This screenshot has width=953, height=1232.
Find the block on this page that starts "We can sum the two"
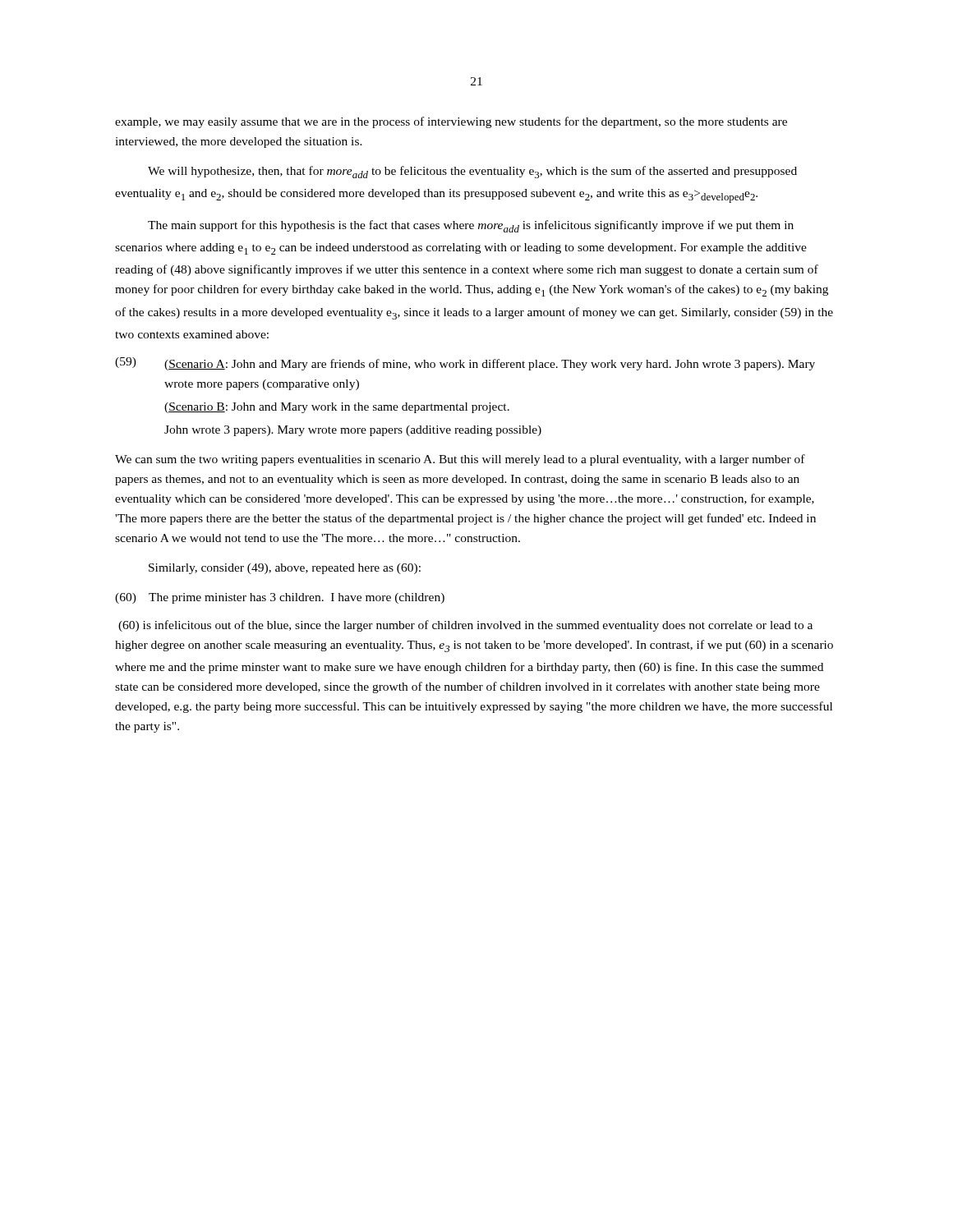(x=476, y=498)
